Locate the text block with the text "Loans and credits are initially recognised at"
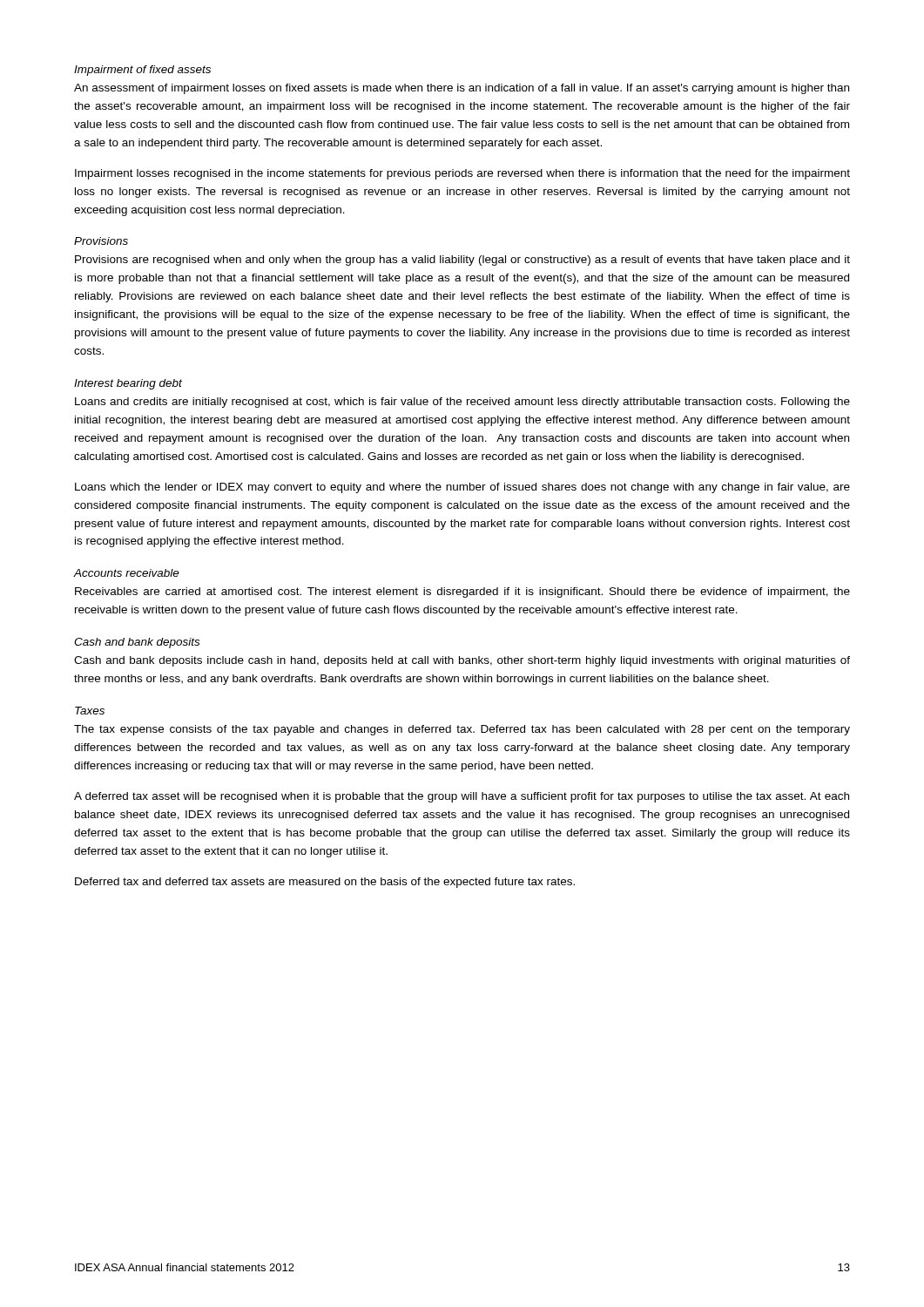Image resolution: width=924 pixels, height=1307 pixels. coord(462,429)
